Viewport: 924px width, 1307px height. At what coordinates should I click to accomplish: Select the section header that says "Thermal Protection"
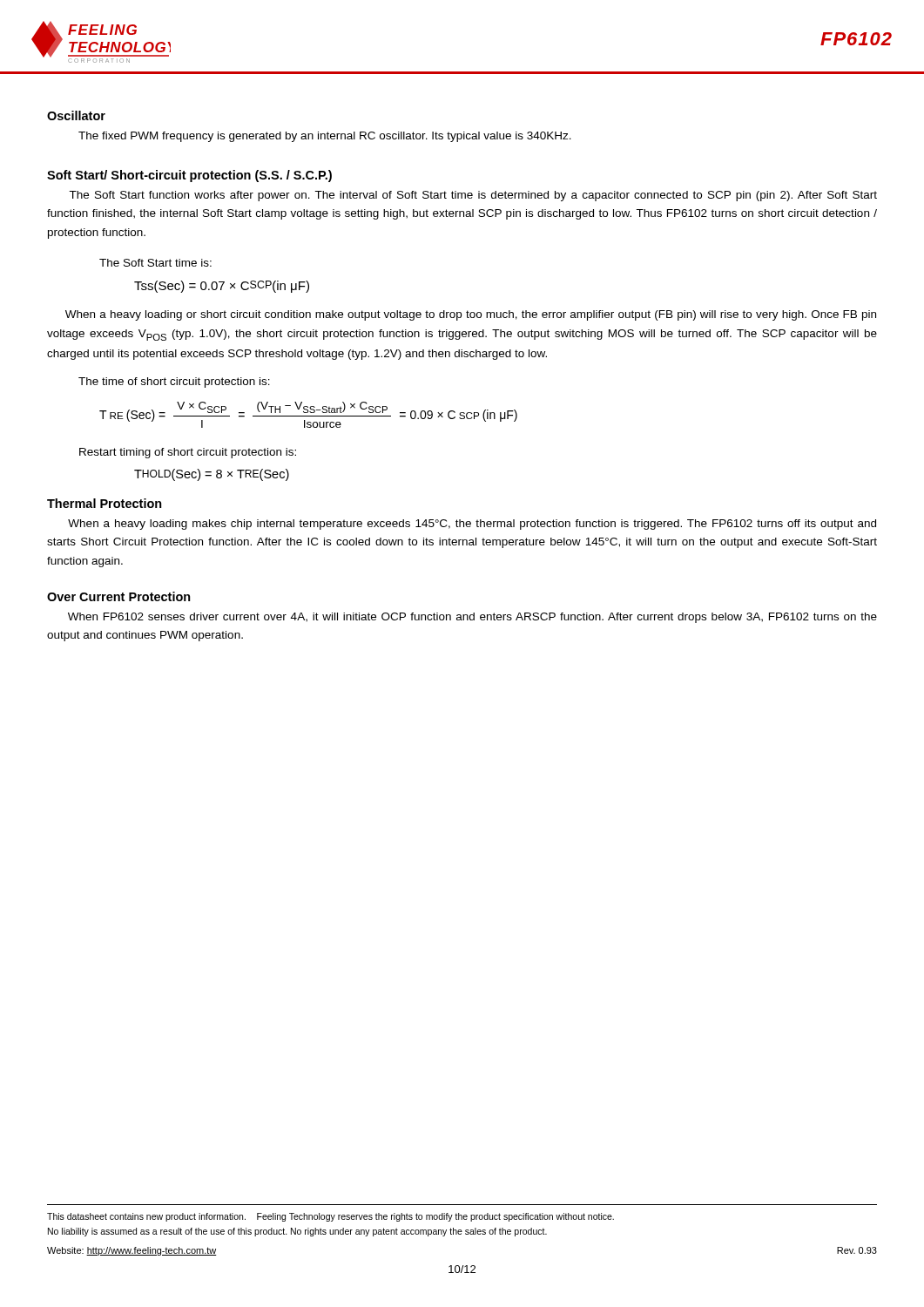(105, 503)
